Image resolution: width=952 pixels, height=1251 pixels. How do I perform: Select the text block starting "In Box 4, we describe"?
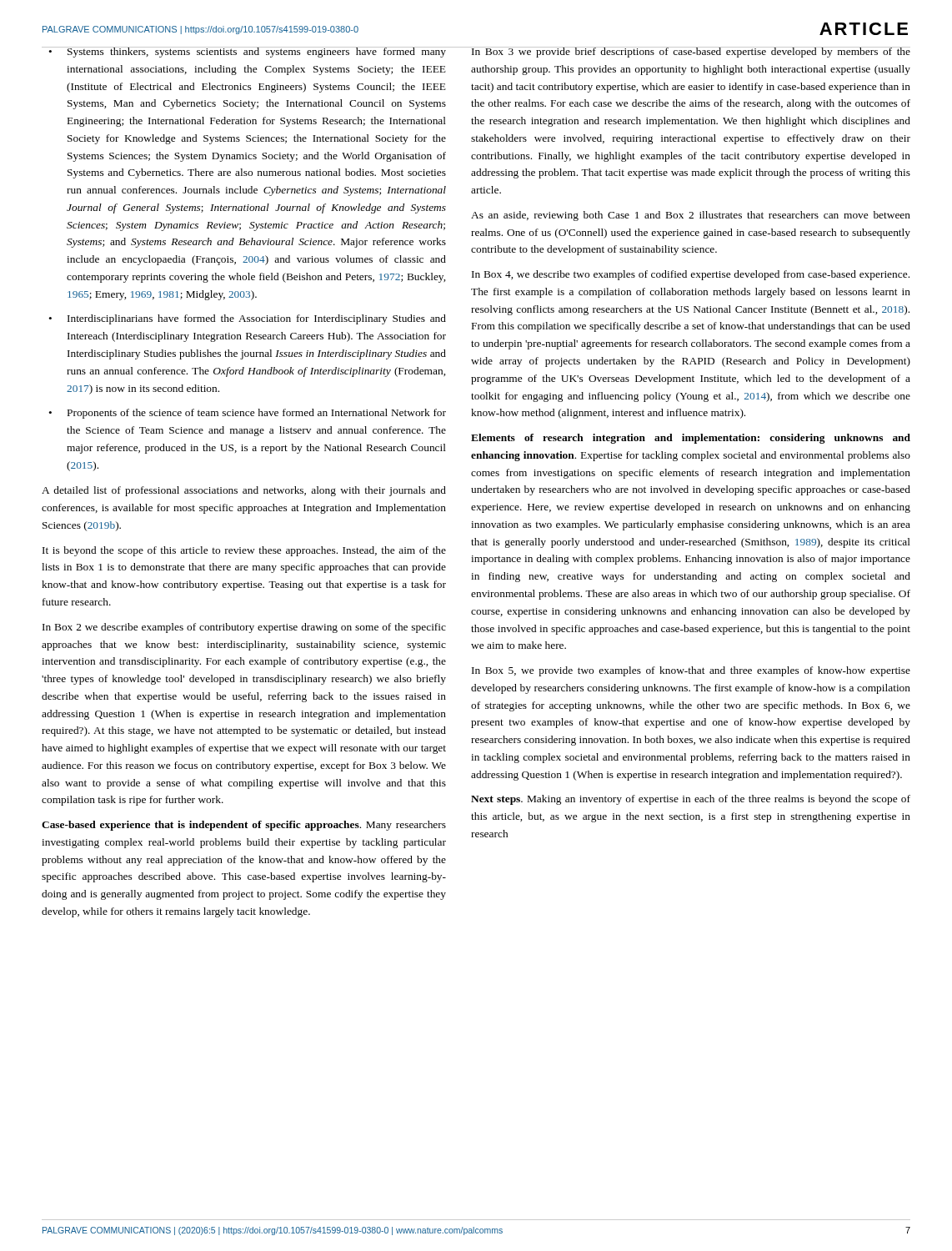click(x=691, y=344)
